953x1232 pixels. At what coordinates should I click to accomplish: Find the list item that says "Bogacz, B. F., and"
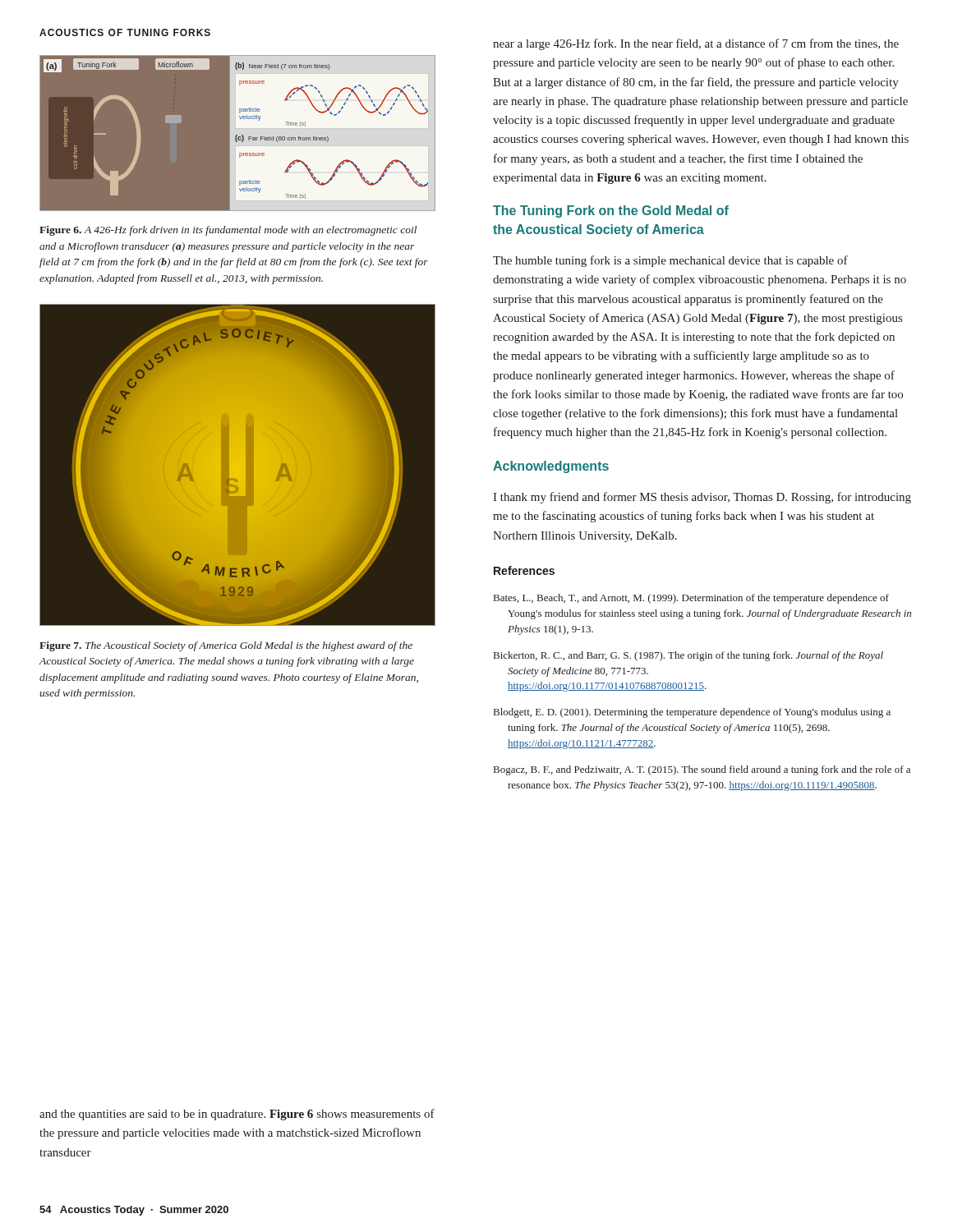coord(702,778)
